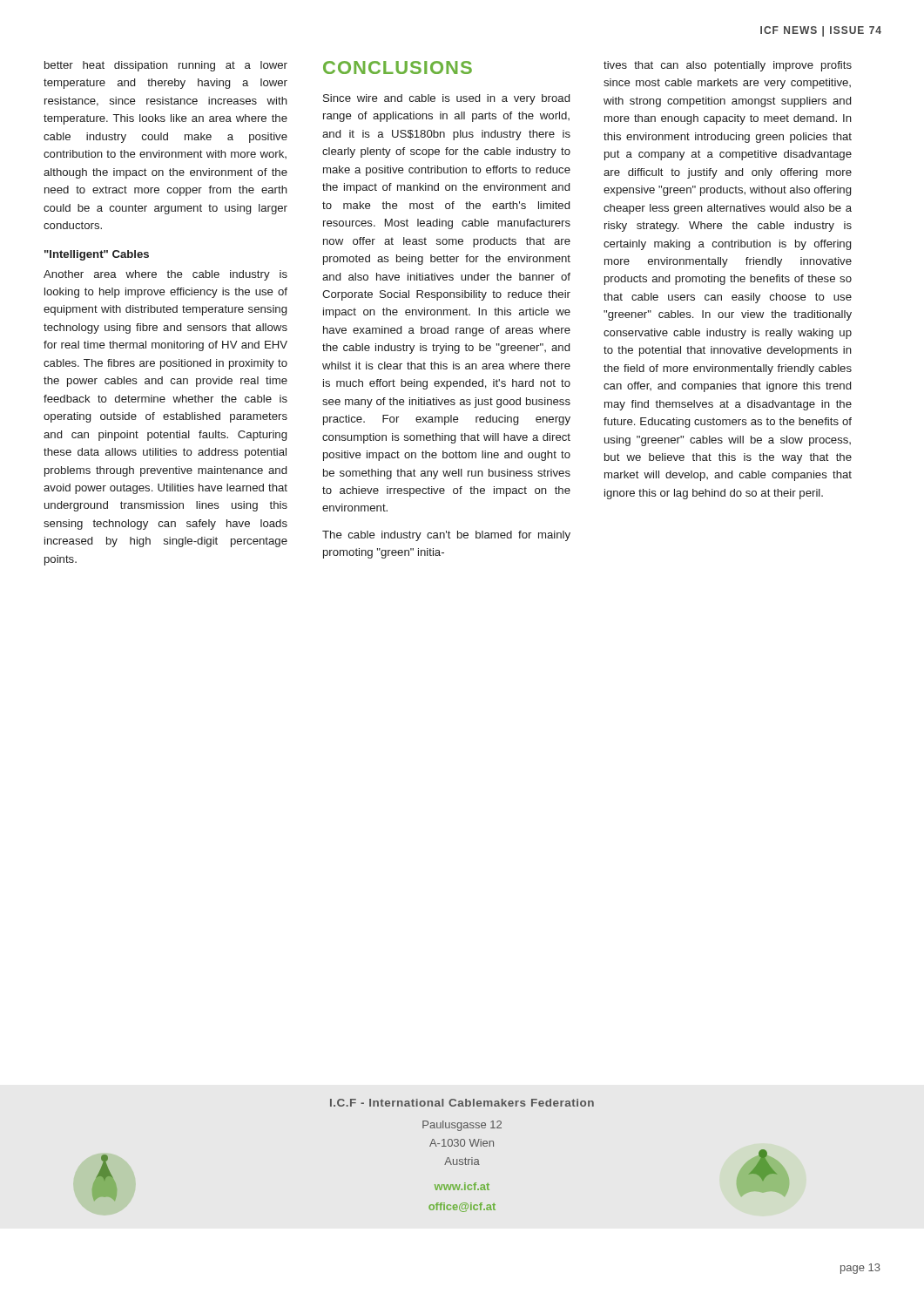The height and width of the screenshot is (1307, 924).
Task: Find the text with the text "Paulusgasse 12 A-1030 Wien Austria"
Action: coord(462,1143)
